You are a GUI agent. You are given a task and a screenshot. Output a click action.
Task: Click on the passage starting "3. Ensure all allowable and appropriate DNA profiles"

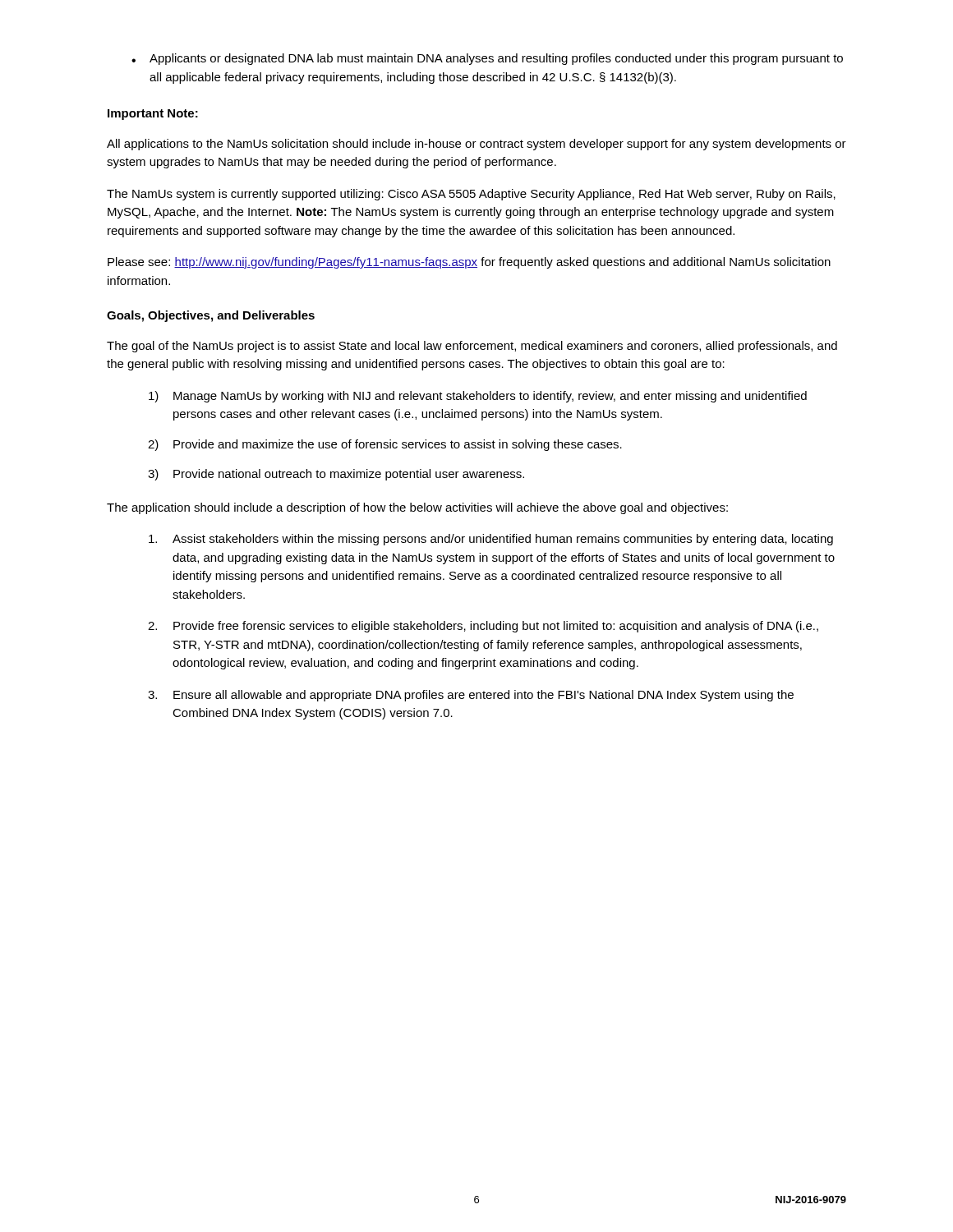[x=497, y=704]
